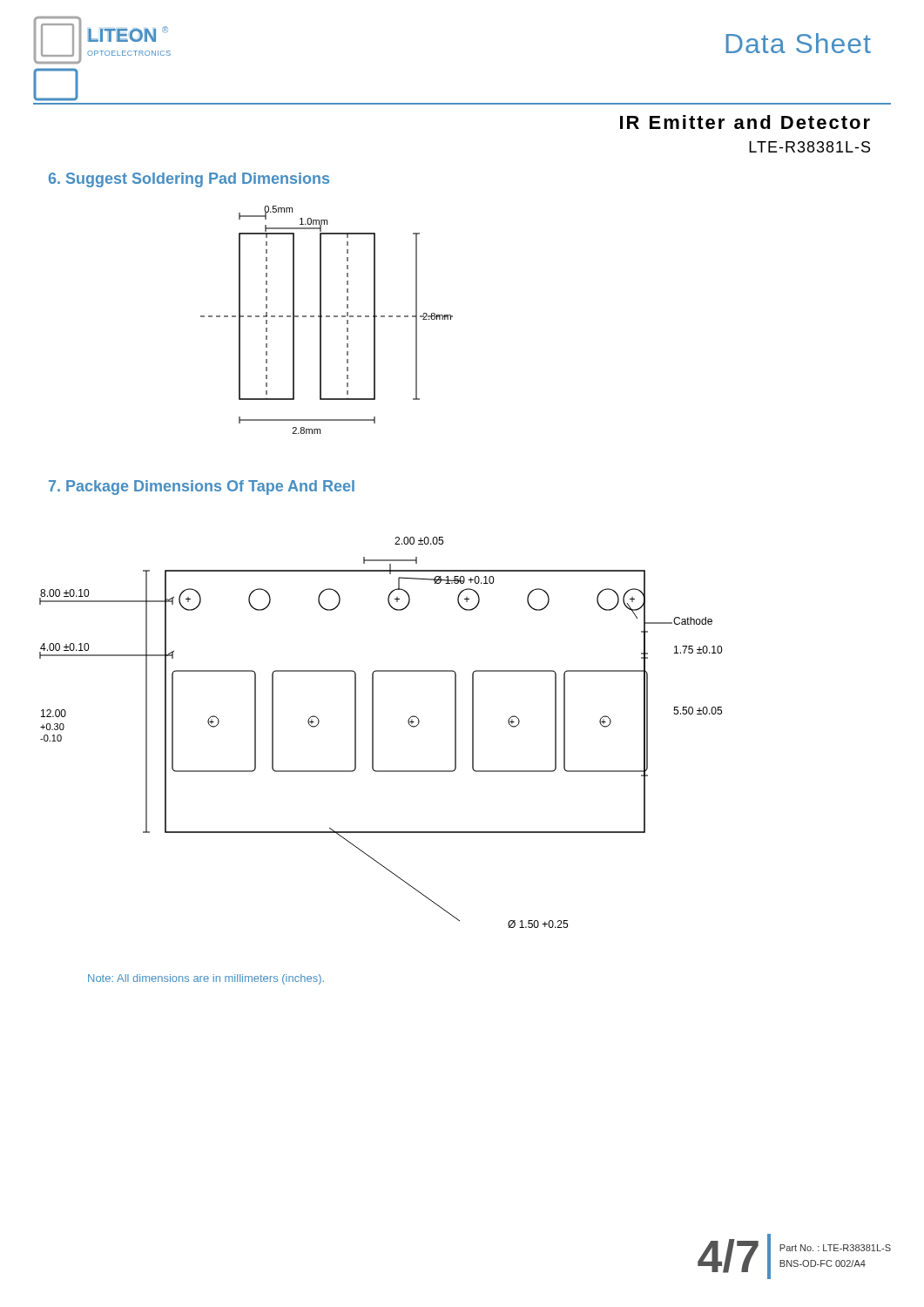The height and width of the screenshot is (1307, 924).
Task: Where does it say "7. Package Dimensions Of Tape And Reel"?
Action: (202, 486)
